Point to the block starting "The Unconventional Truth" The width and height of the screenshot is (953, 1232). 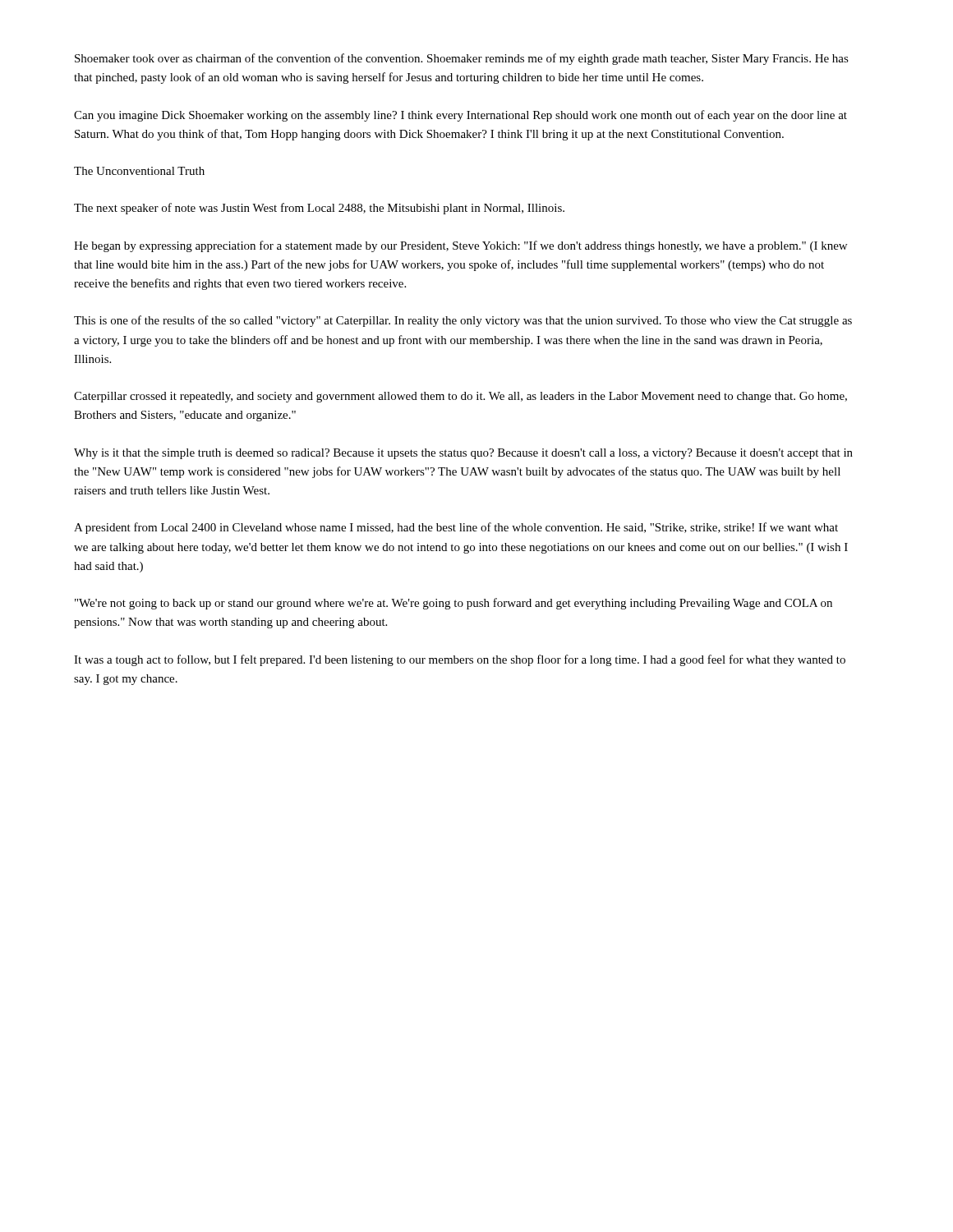[x=139, y=171]
